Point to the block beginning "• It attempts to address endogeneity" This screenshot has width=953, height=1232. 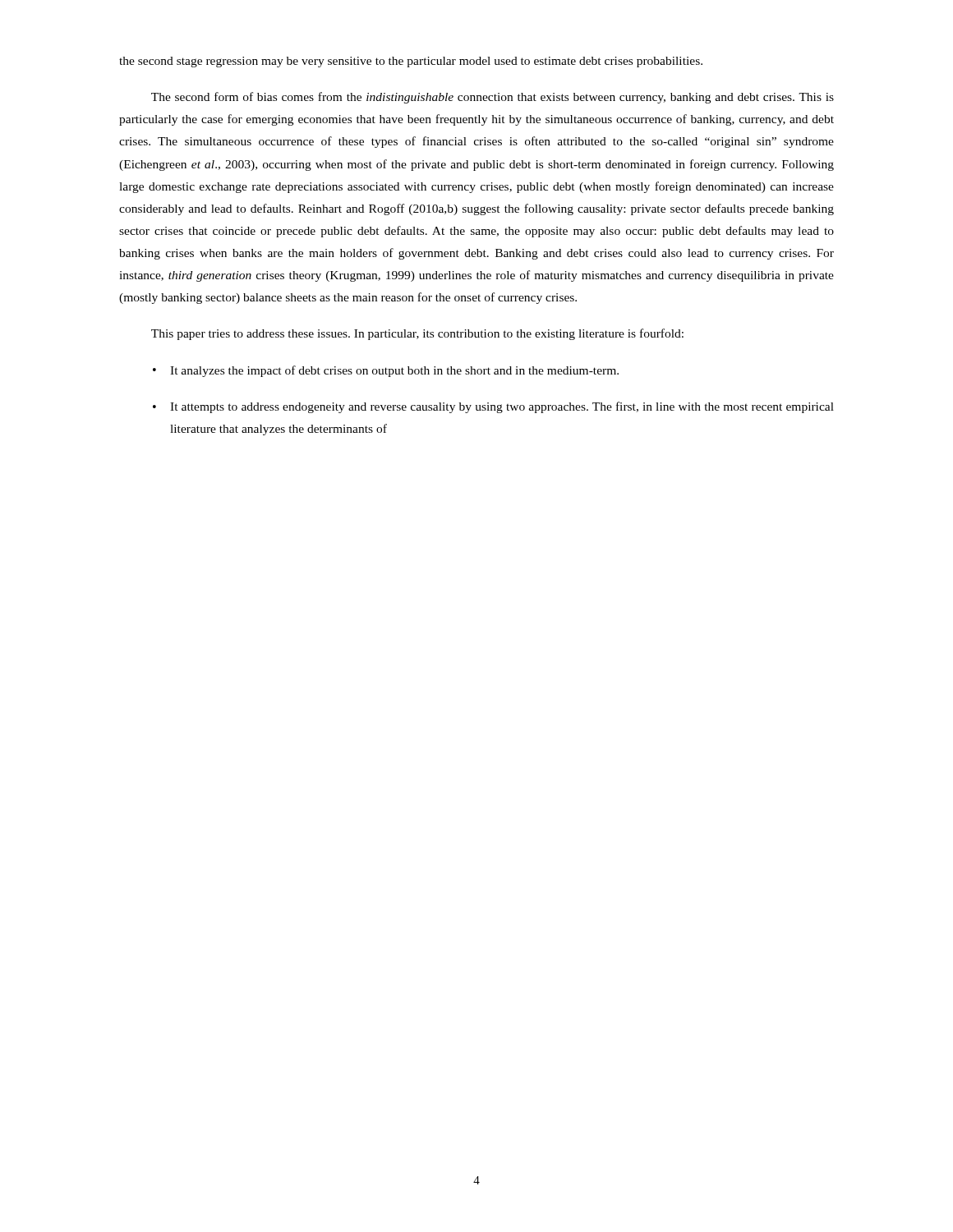(x=493, y=417)
